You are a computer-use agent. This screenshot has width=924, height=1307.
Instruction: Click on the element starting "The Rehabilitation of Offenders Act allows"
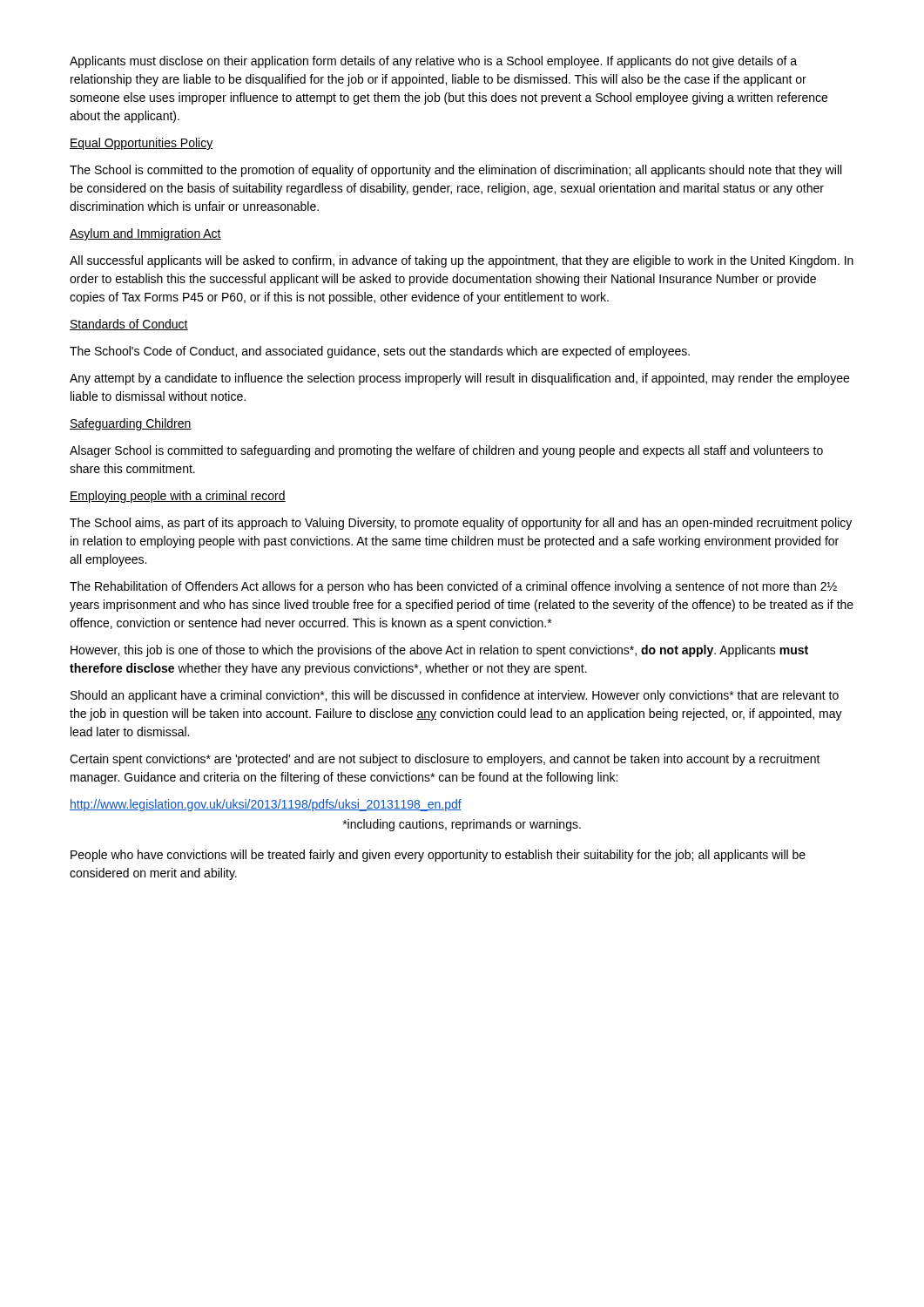click(x=462, y=605)
